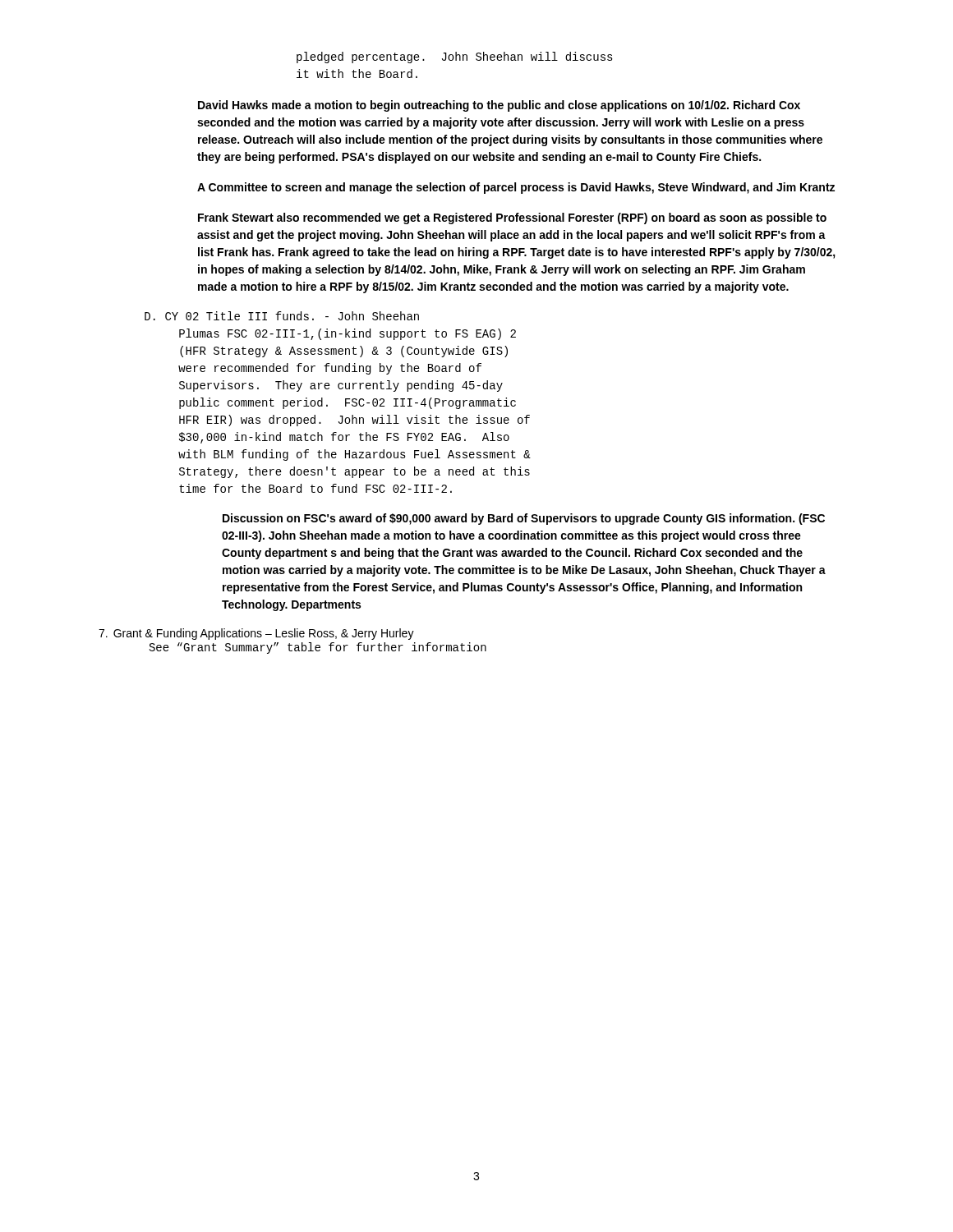Click on the text block that reads "pledged percentage. John Sheehan will"
This screenshot has height=1232, width=953.
click(x=454, y=66)
